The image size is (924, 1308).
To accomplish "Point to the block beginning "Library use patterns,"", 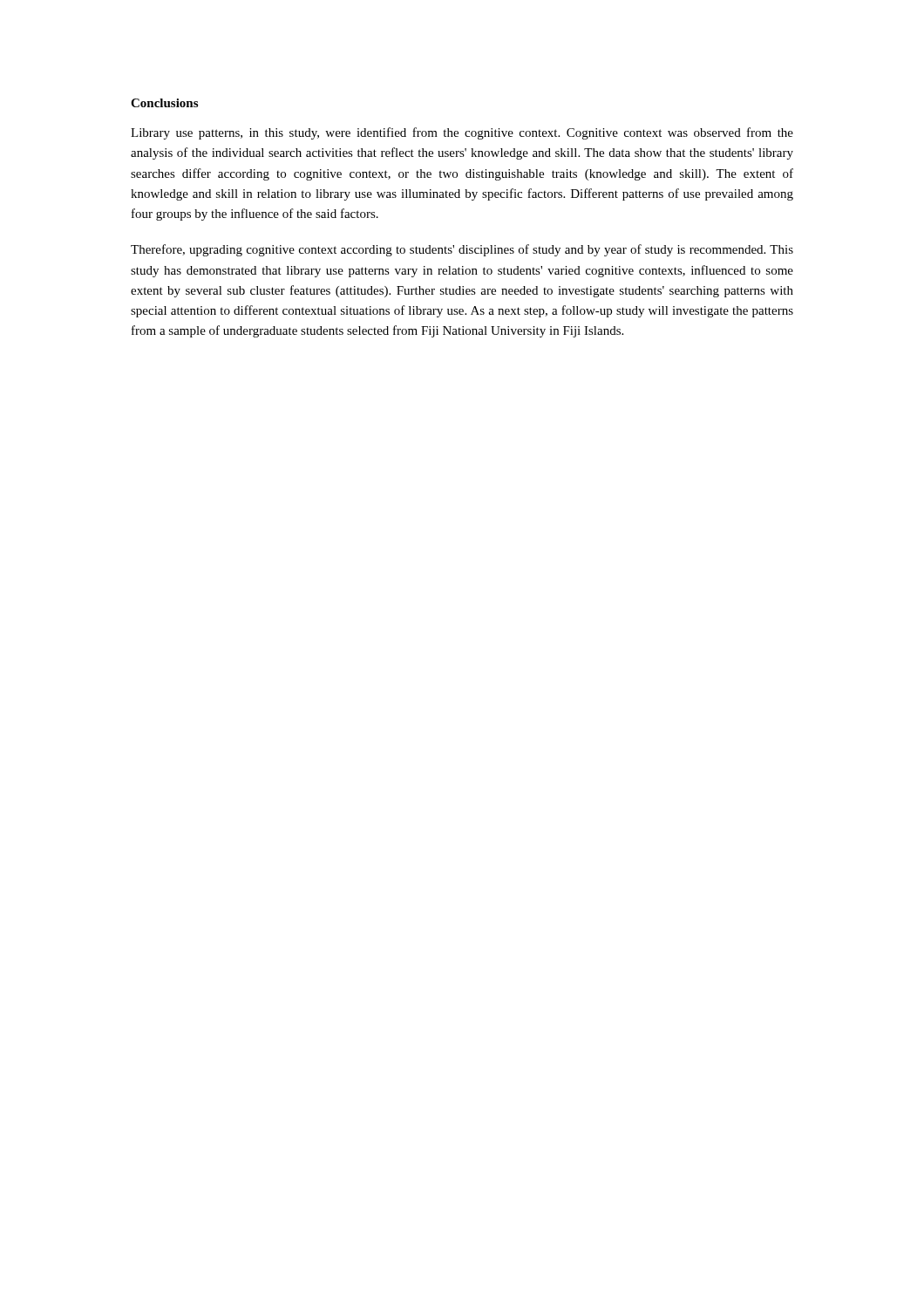I will pyautogui.click(x=462, y=173).
